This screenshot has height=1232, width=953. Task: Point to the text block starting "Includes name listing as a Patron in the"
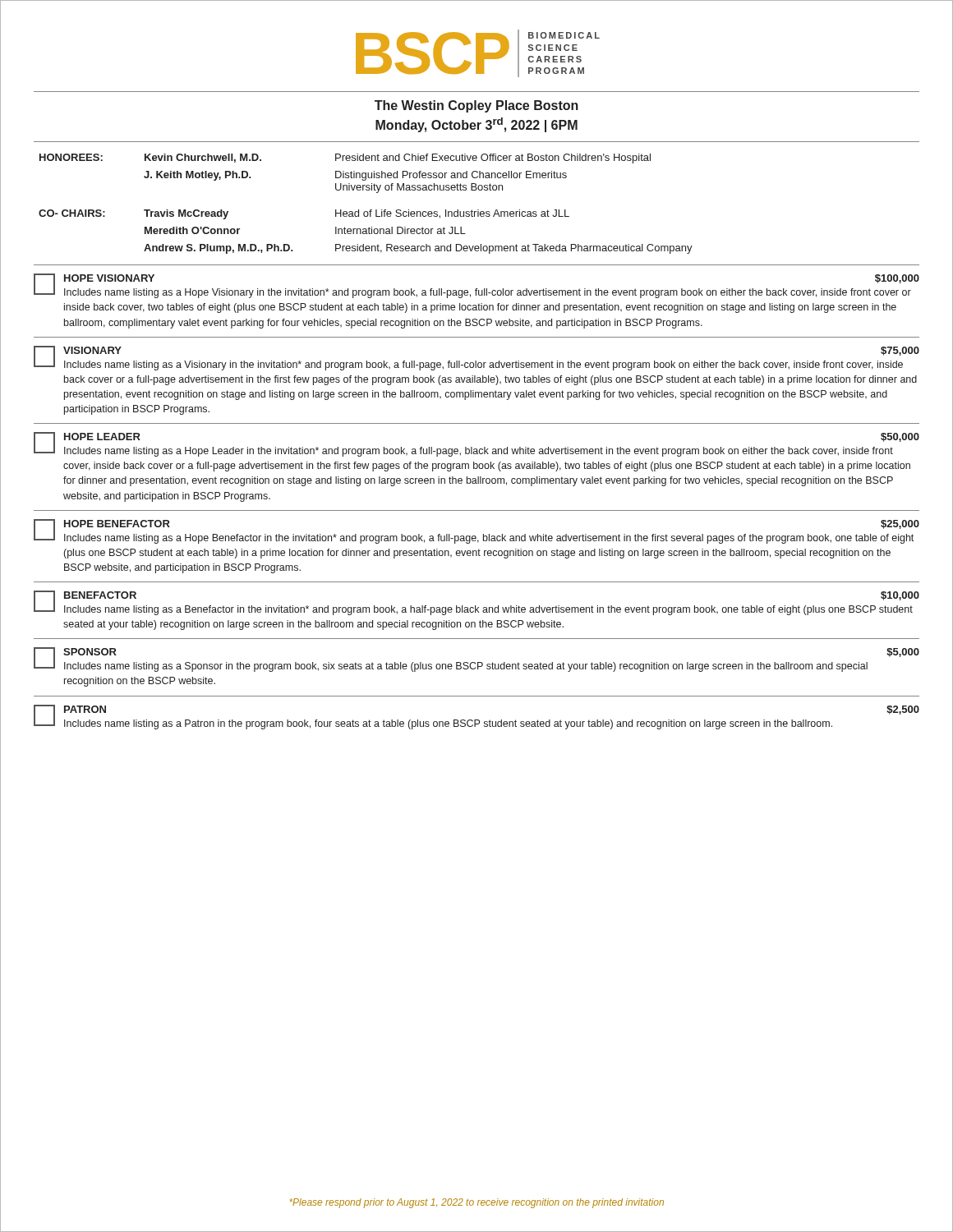448,723
